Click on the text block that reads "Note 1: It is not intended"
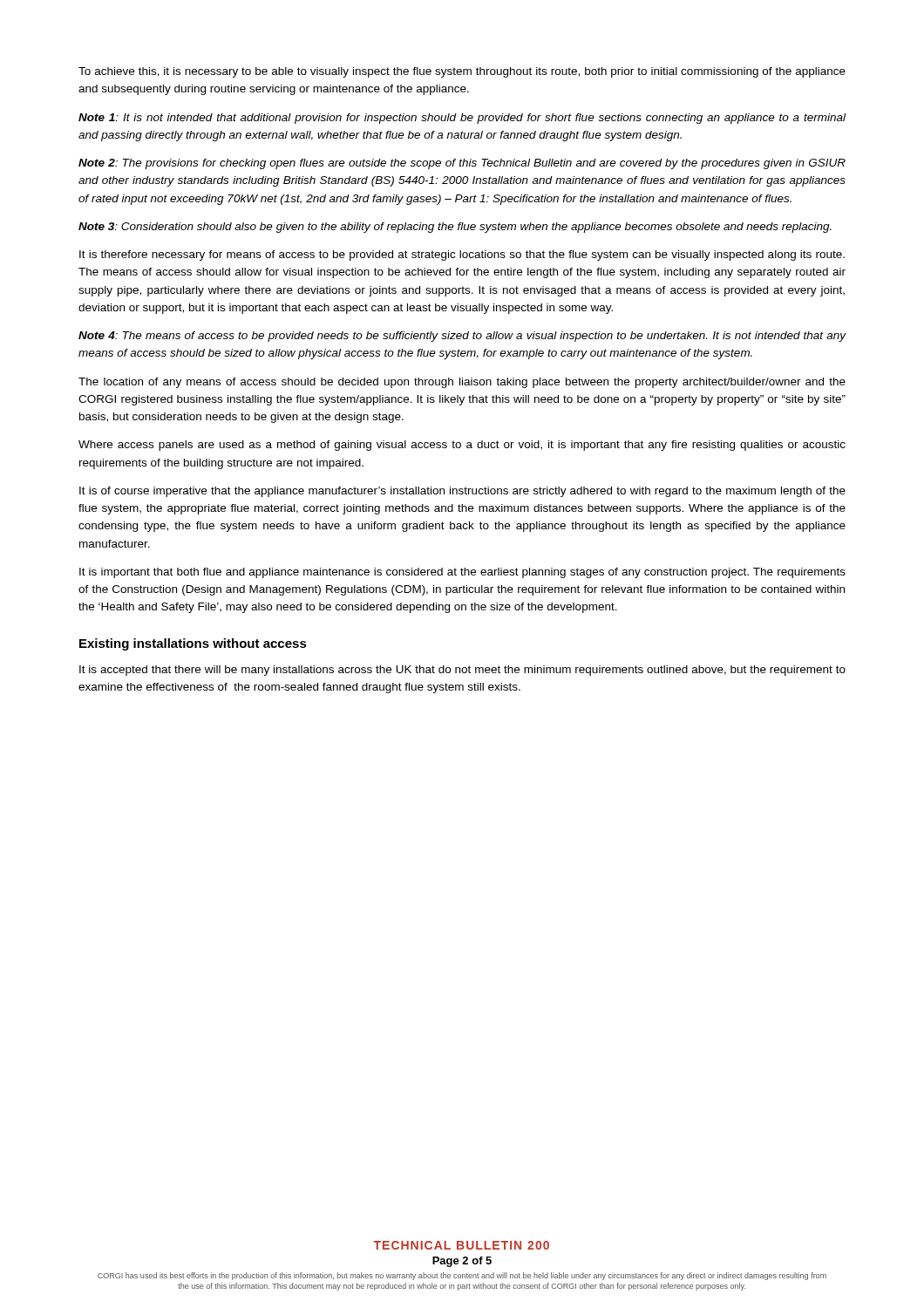The image size is (924, 1308). [462, 126]
